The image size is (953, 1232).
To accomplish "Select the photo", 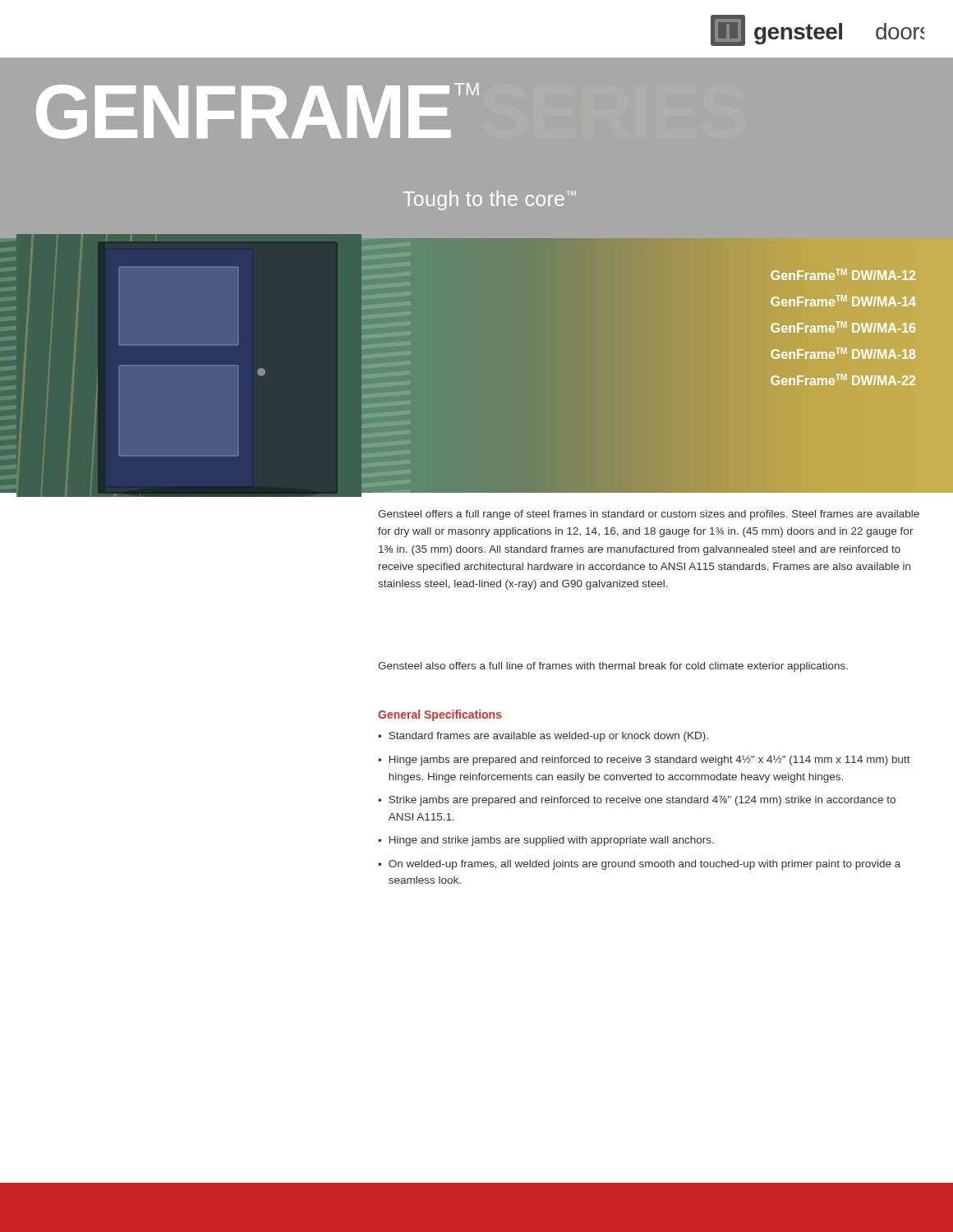I will click(x=189, y=365).
